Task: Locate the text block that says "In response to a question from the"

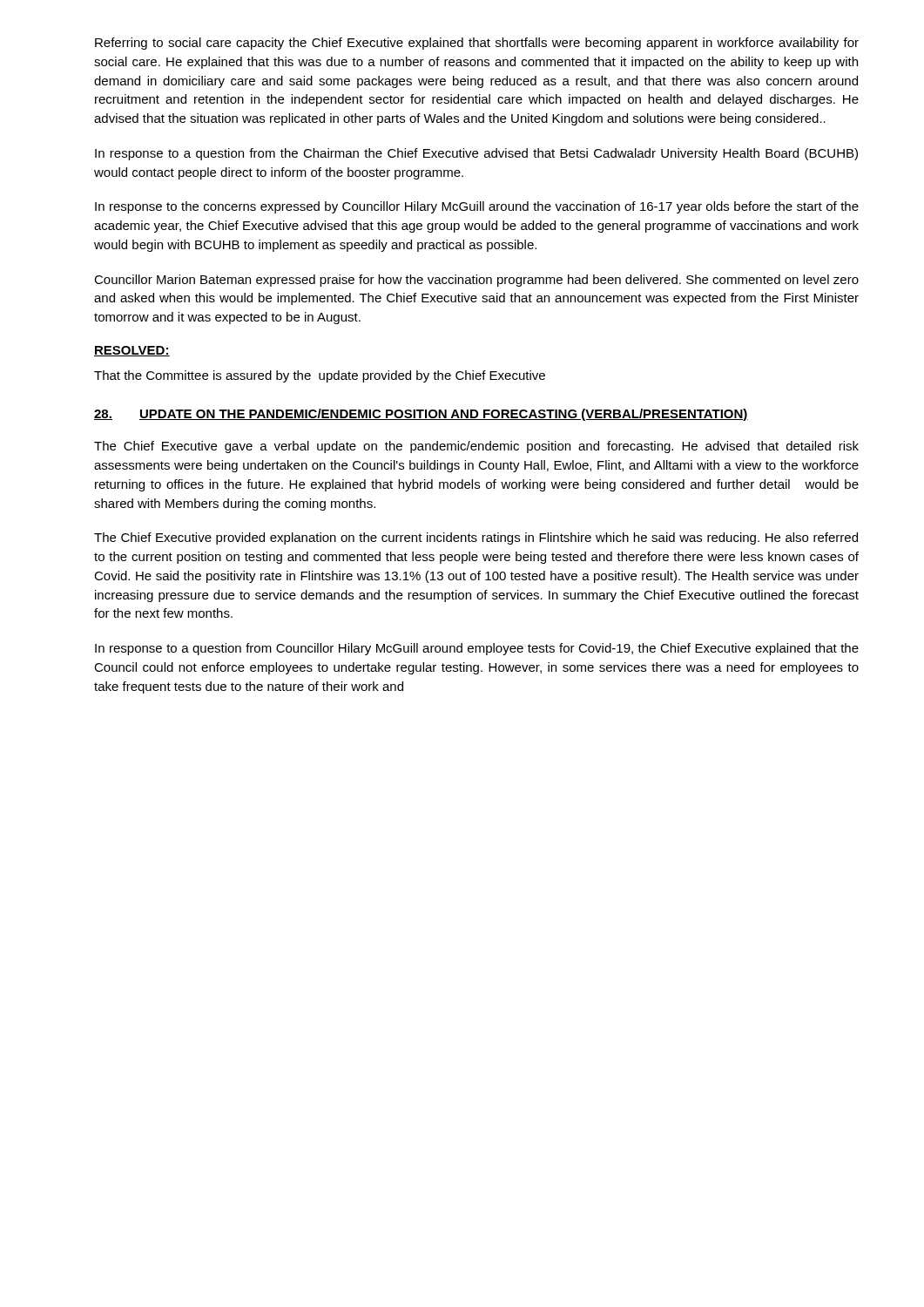Action: (476, 162)
